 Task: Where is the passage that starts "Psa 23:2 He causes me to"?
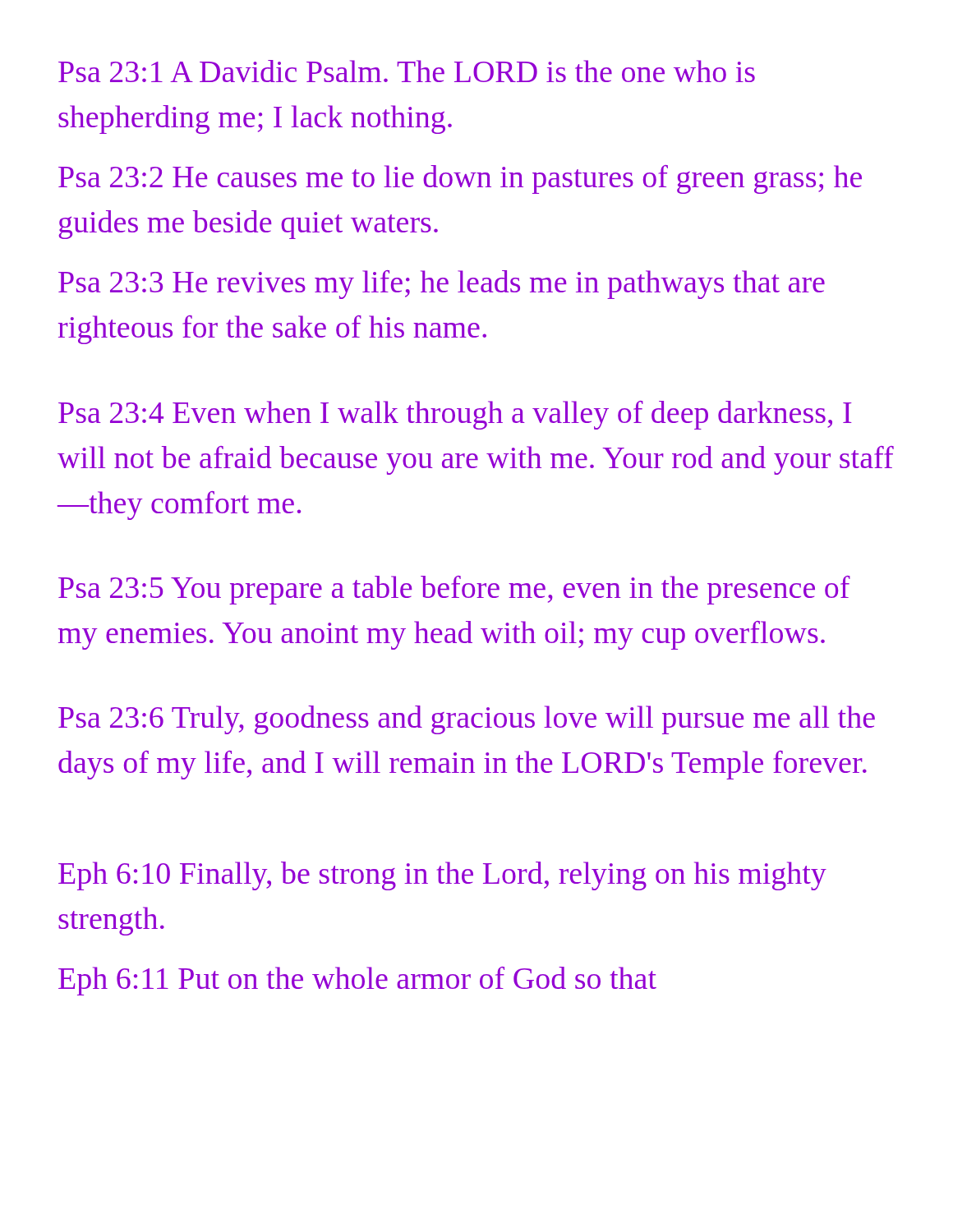tap(460, 199)
